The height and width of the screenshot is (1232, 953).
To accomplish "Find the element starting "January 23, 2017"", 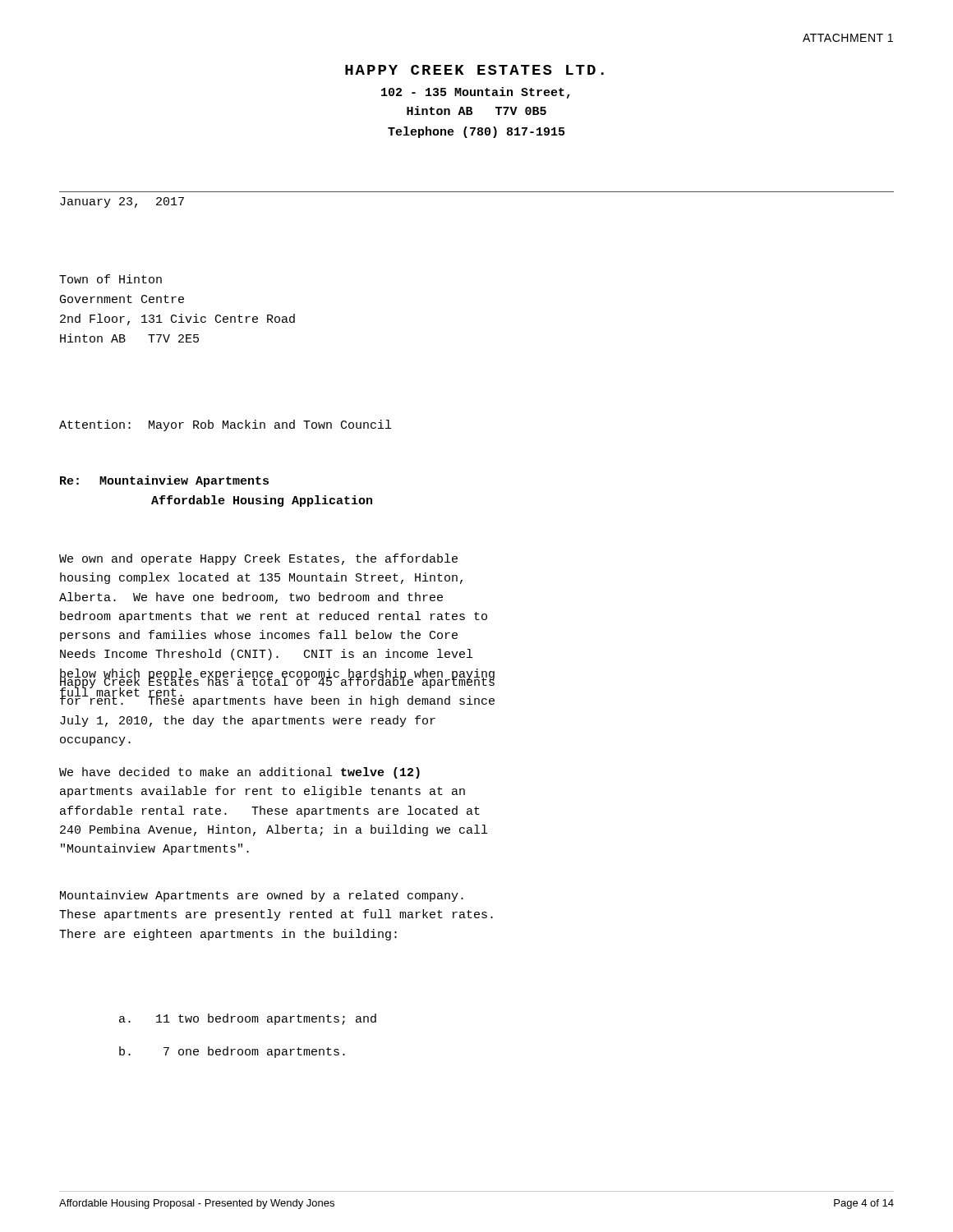I will pyautogui.click(x=122, y=202).
